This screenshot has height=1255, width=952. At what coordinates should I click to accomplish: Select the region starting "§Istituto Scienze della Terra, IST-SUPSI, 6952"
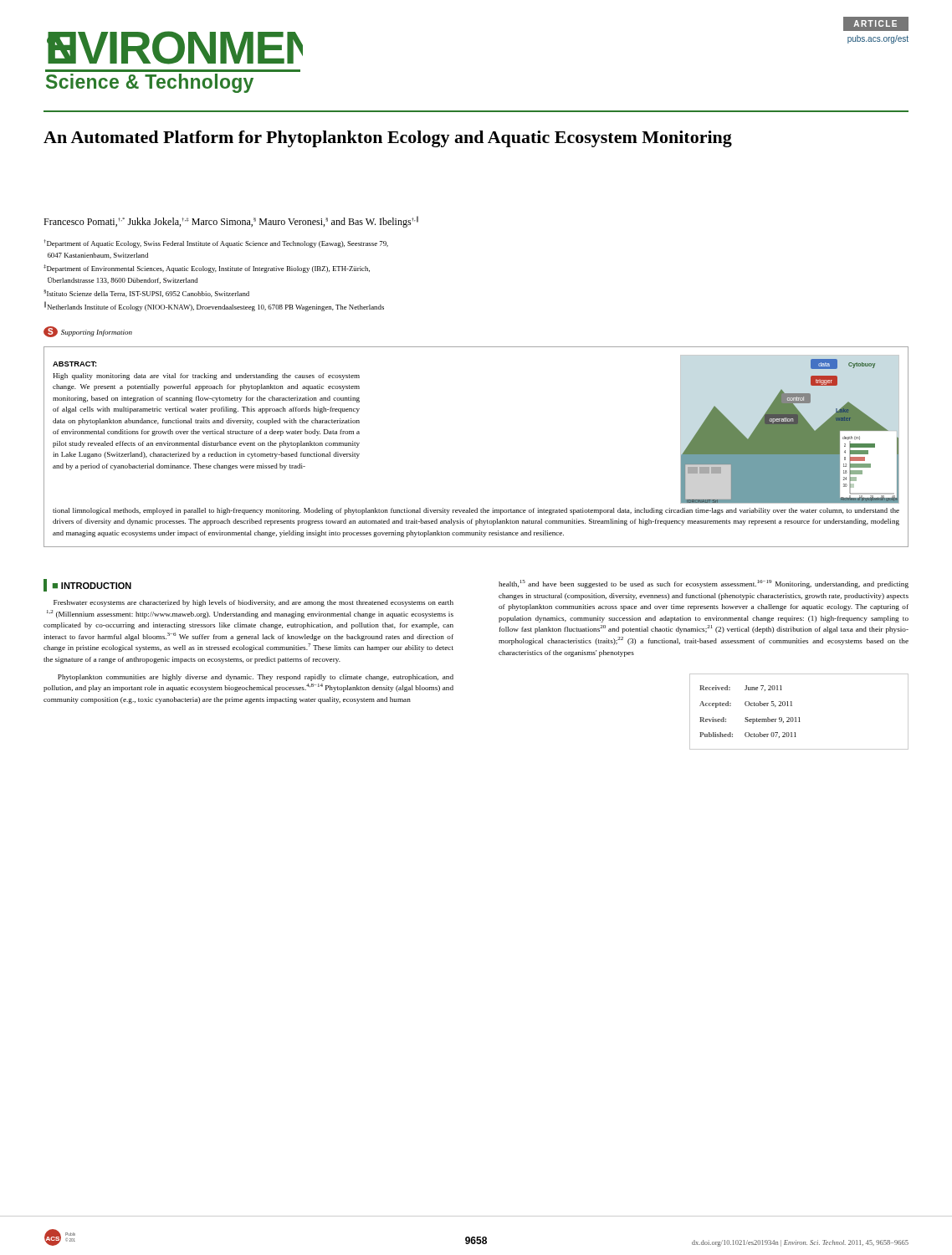coord(147,293)
